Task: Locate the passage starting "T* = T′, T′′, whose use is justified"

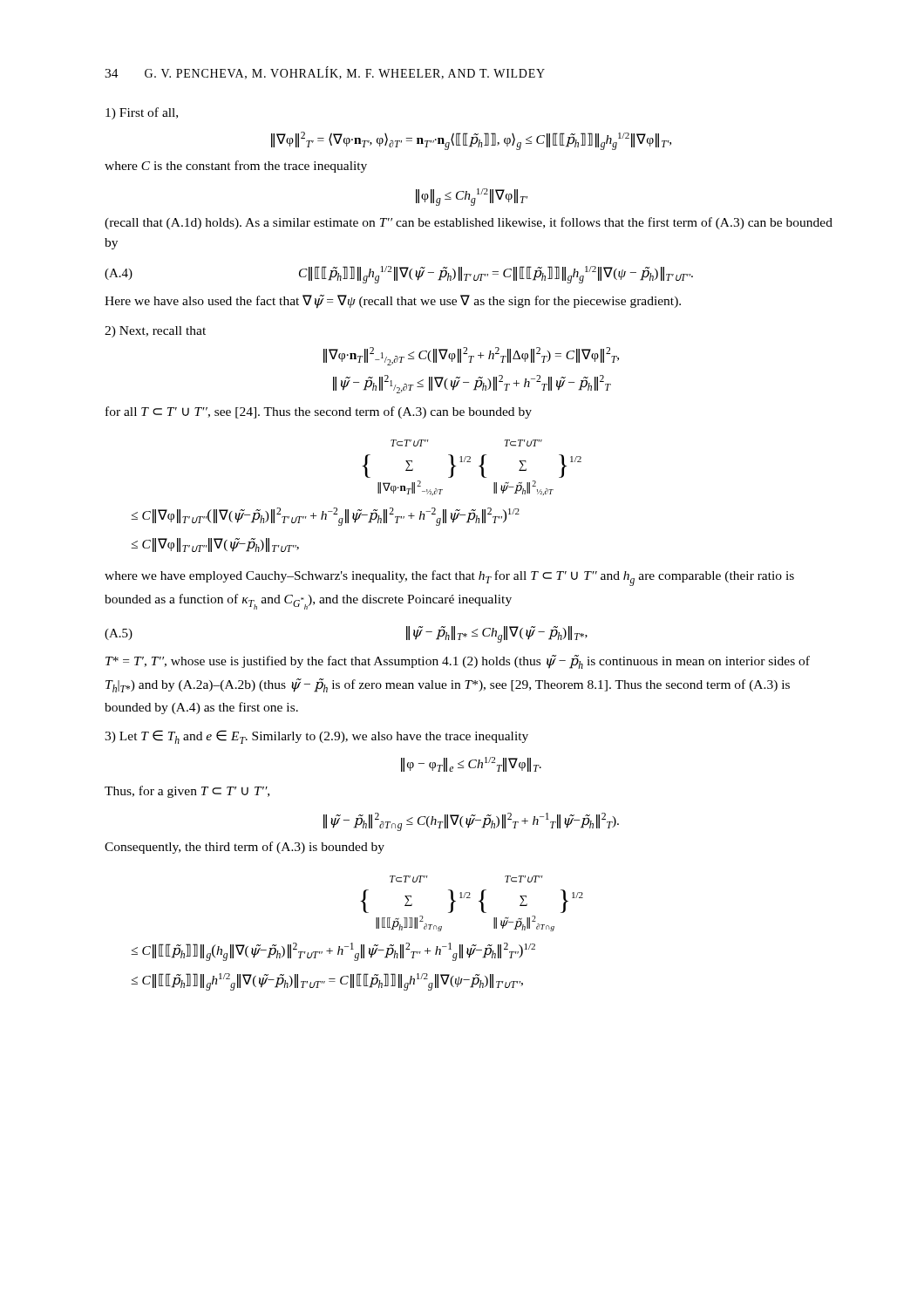Action: click(457, 684)
